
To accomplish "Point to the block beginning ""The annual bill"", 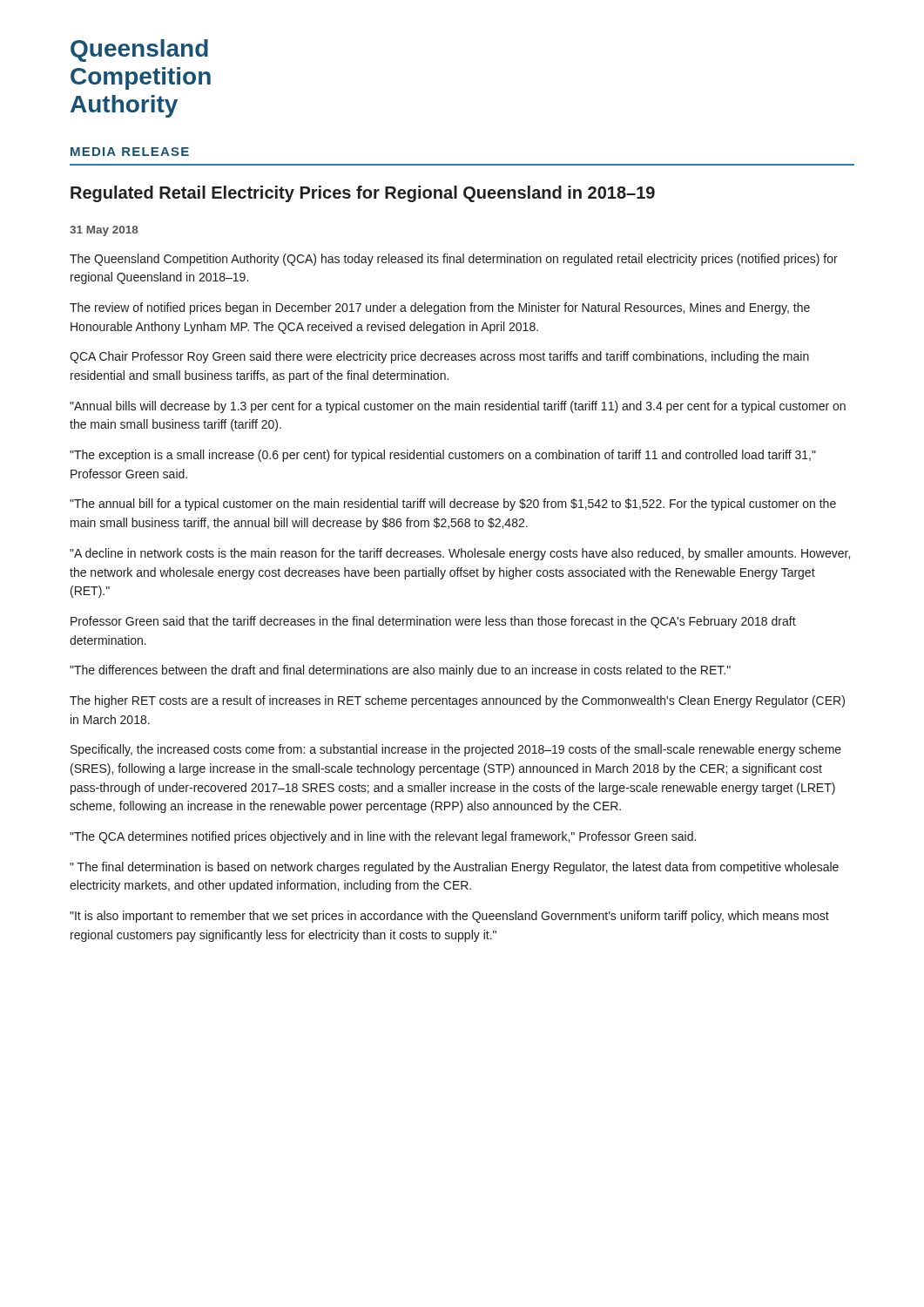I will coord(453,513).
